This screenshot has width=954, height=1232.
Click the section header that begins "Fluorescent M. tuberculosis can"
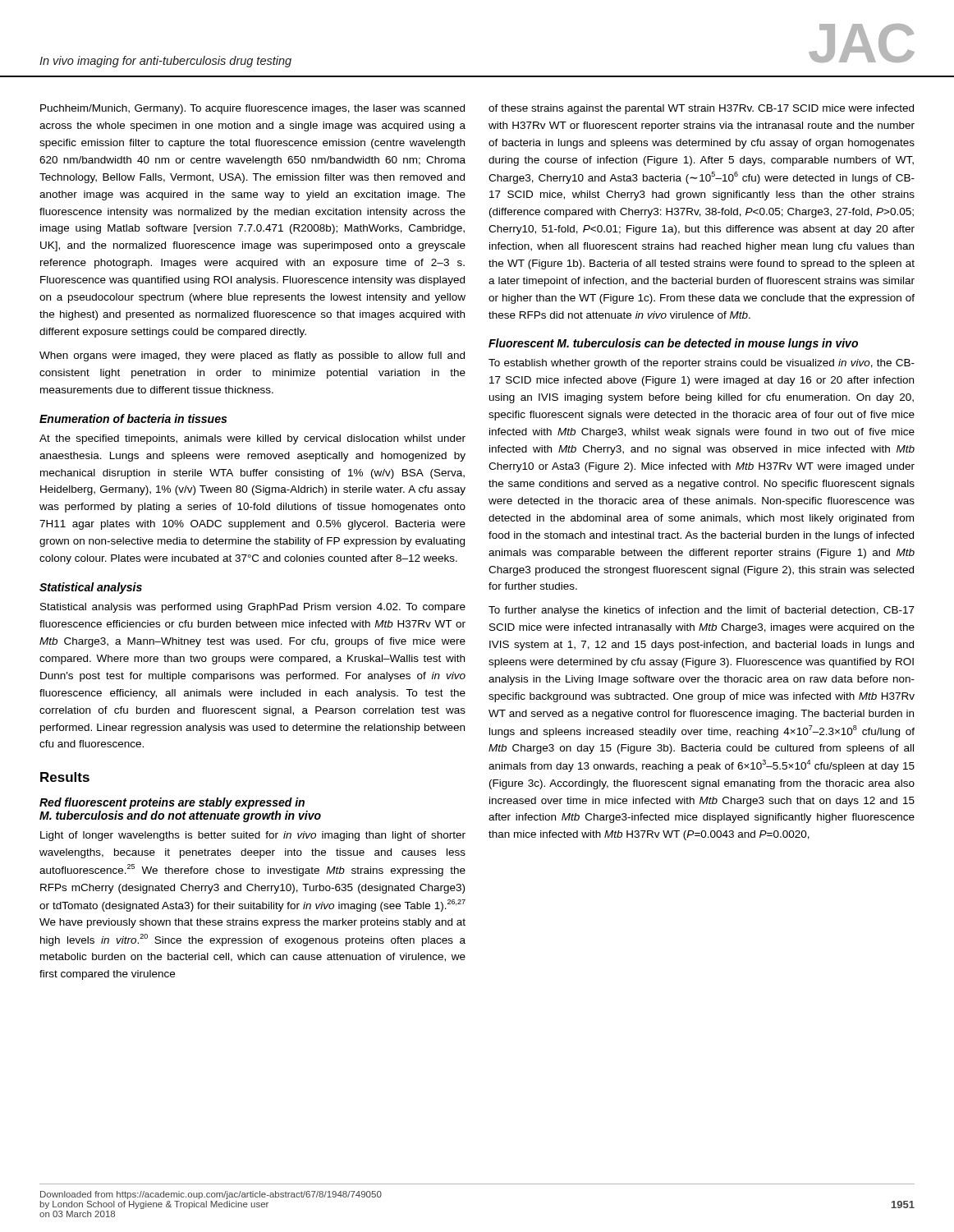point(673,344)
